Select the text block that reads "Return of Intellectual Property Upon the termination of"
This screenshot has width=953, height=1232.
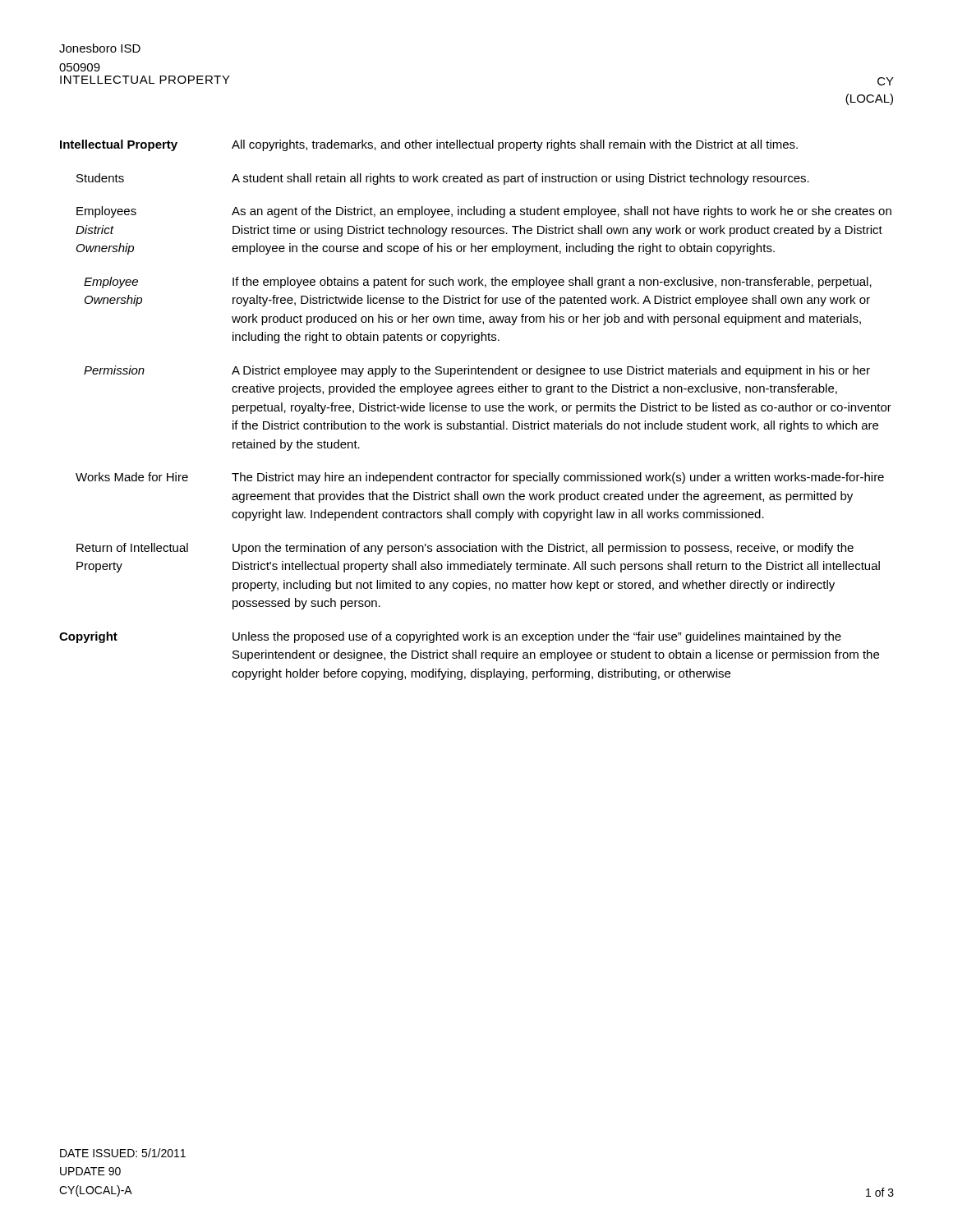[x=476, y=575]
